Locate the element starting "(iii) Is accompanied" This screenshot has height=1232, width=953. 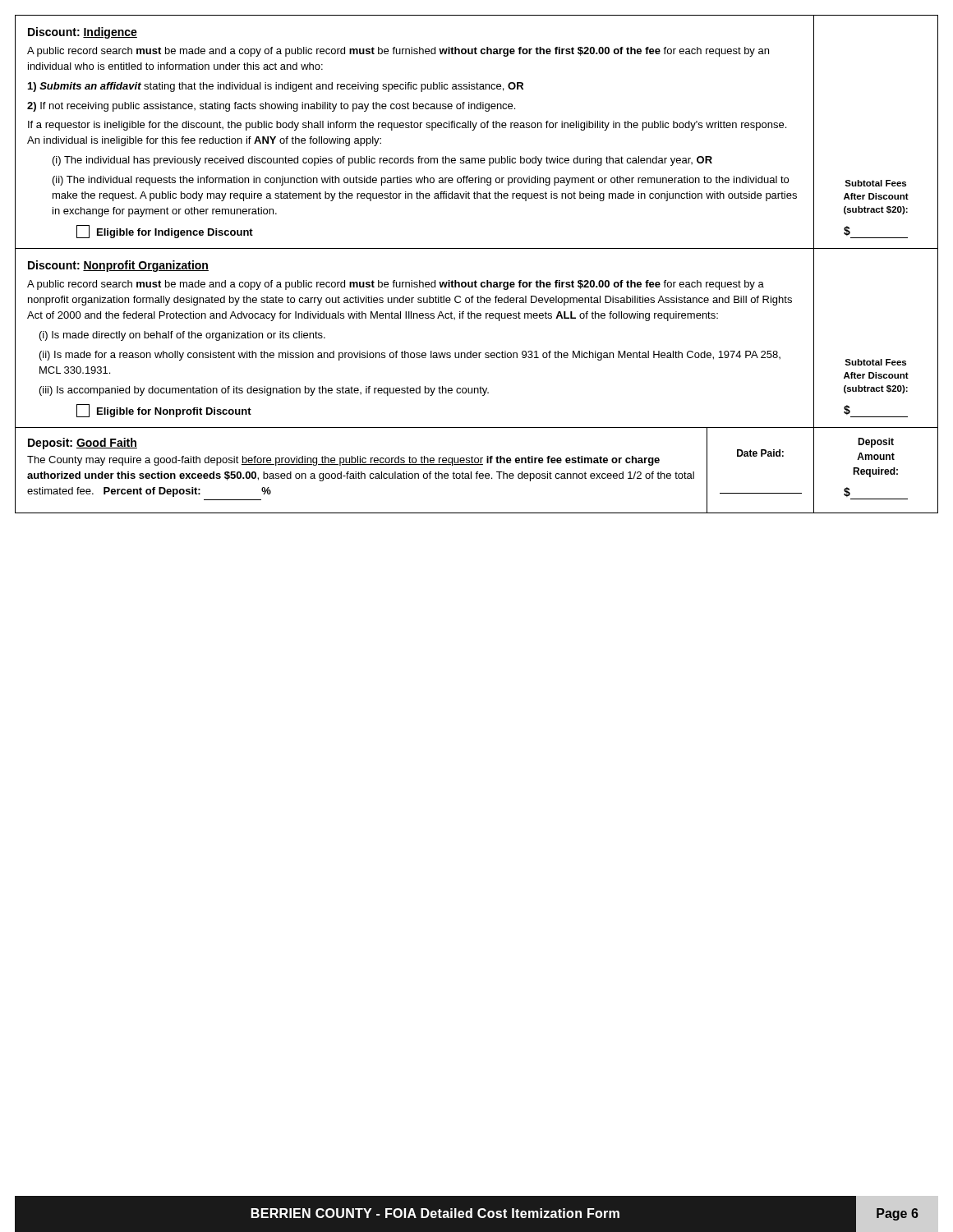[264, 389]
